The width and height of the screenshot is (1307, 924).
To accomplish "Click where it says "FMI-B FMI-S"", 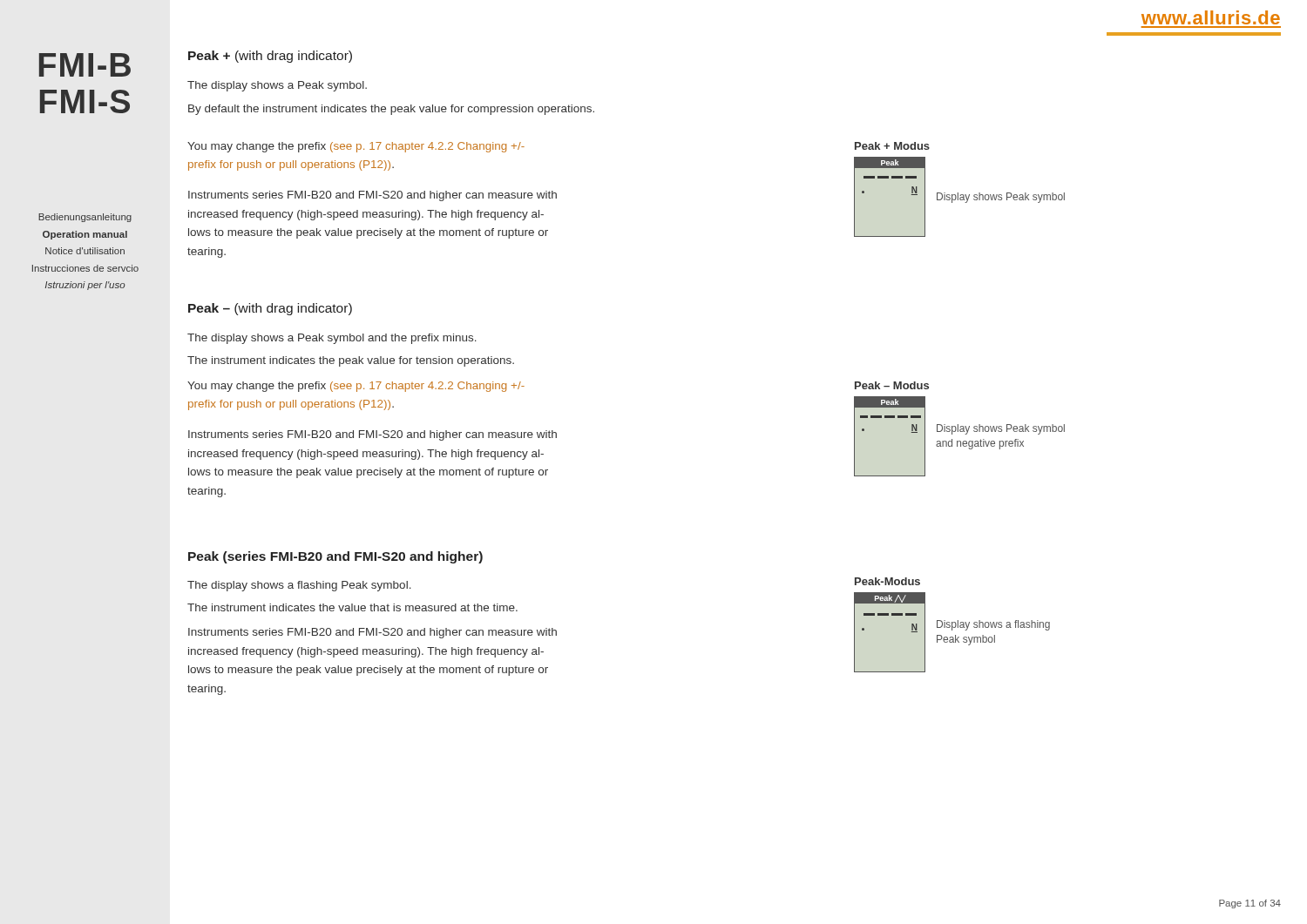I will click(85, 84).
